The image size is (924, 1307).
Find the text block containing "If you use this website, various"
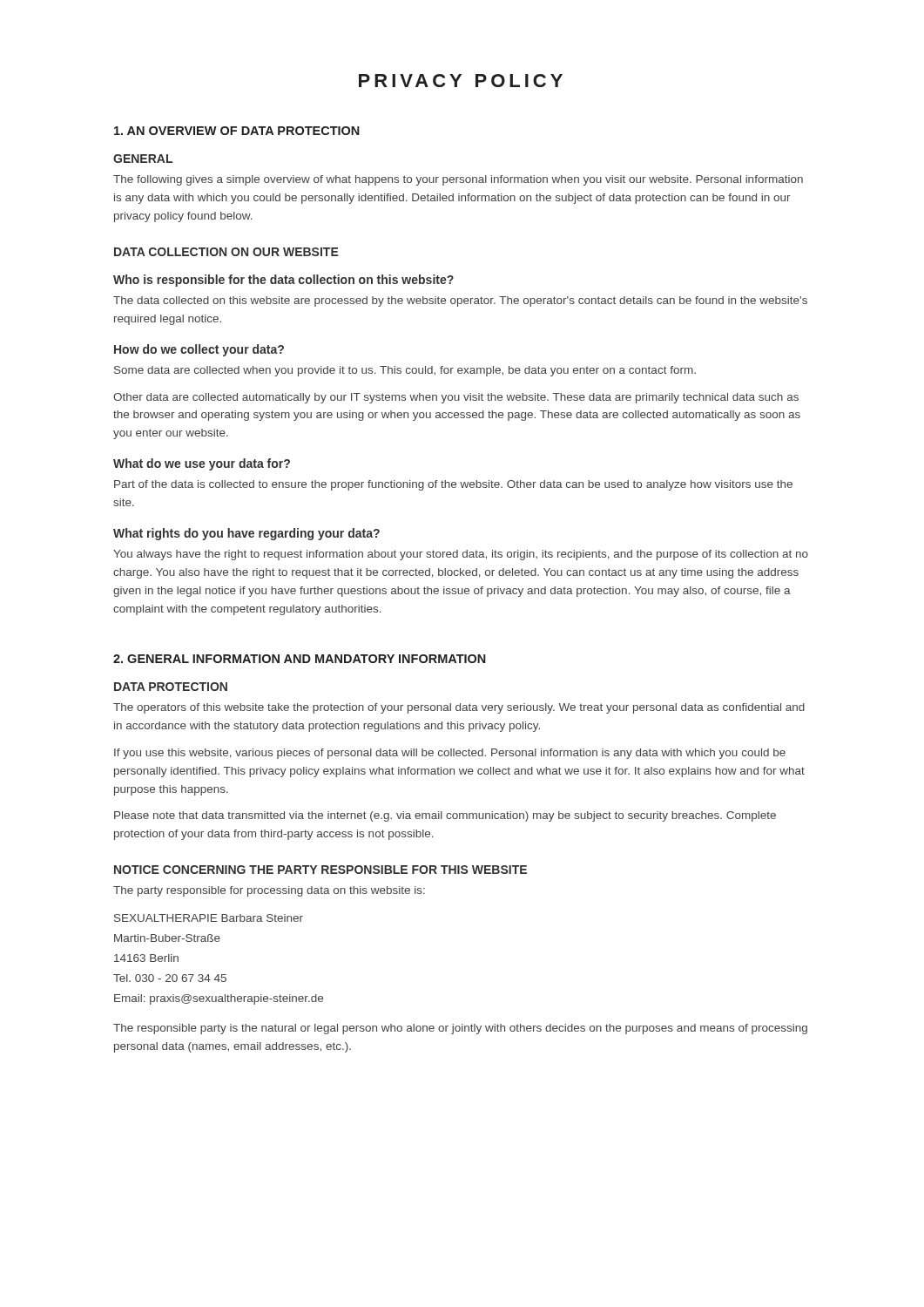(x=459, y=770)
